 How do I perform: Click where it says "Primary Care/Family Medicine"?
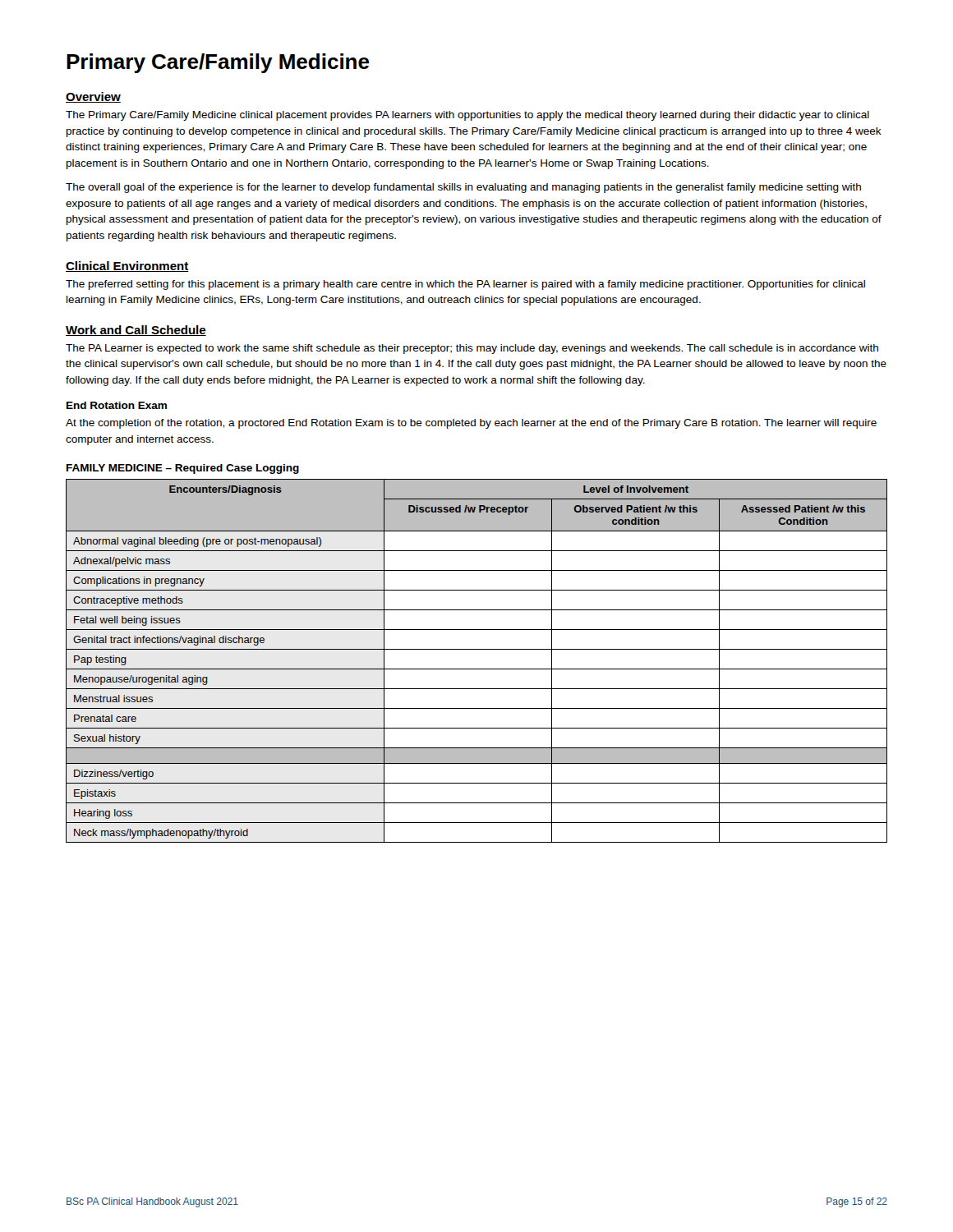pyautogui.click(x=218, y=63)
